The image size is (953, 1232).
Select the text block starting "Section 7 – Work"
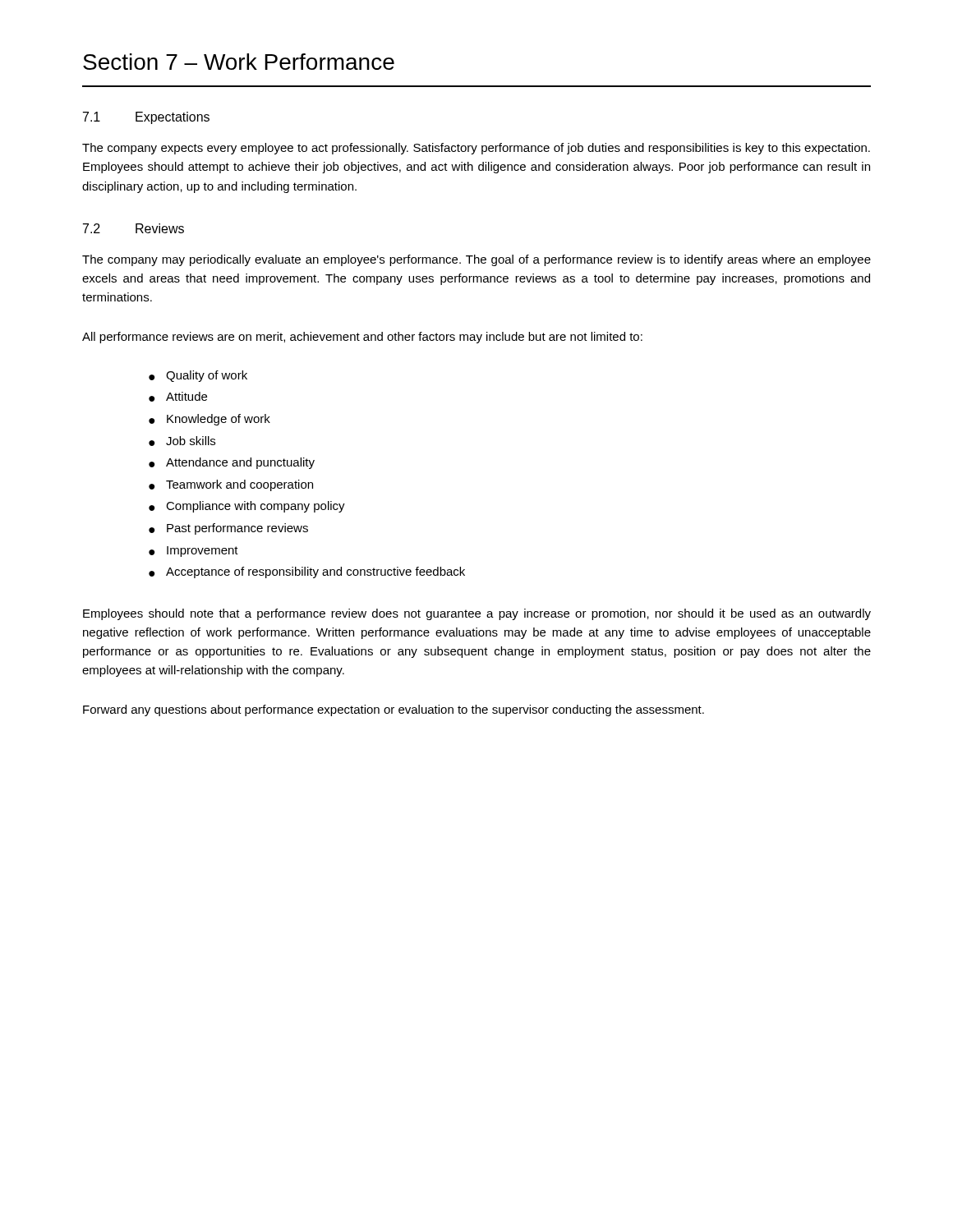(x=239, y=62)
